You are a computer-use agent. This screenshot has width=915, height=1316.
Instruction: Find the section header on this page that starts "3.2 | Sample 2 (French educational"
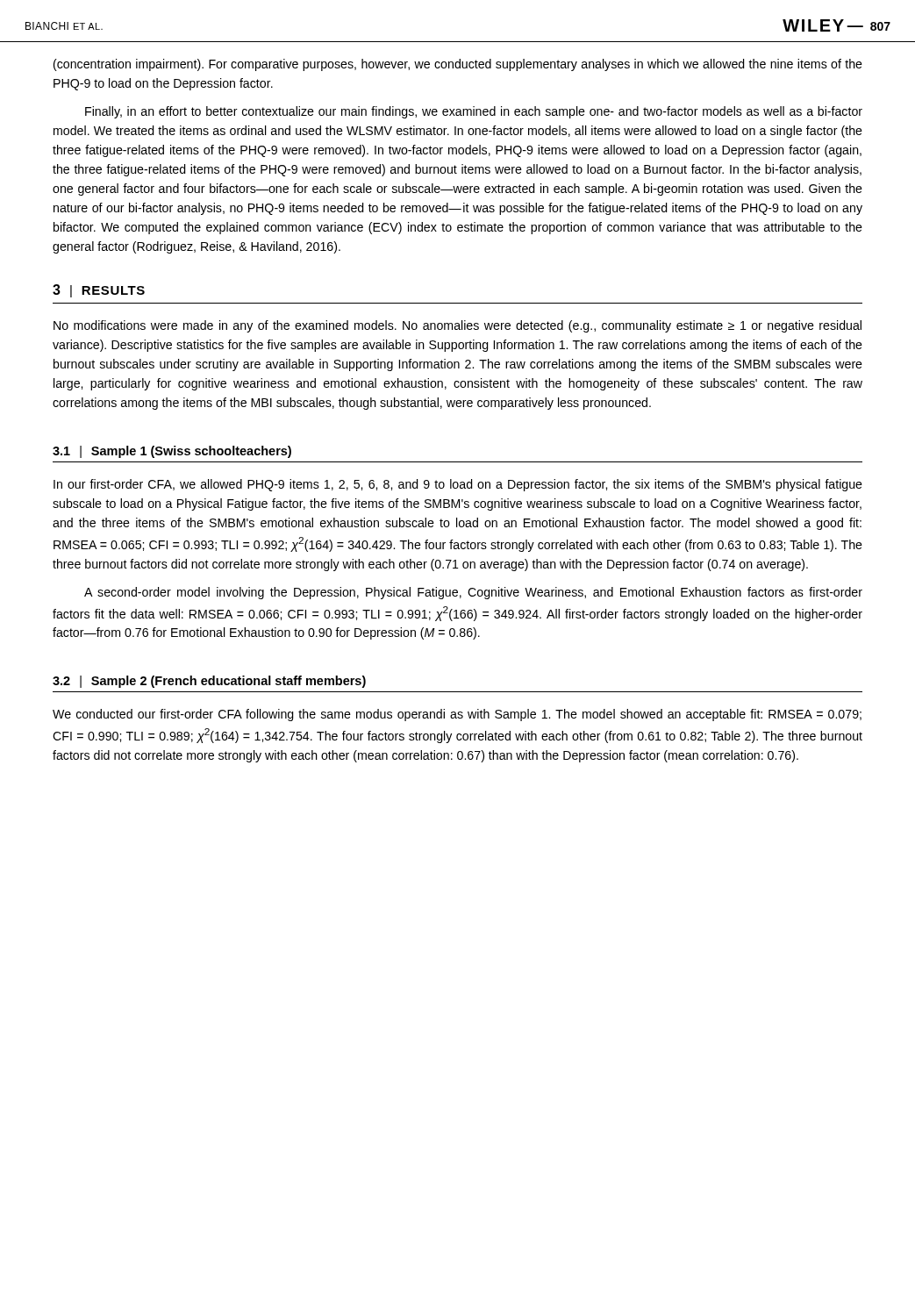458,683
